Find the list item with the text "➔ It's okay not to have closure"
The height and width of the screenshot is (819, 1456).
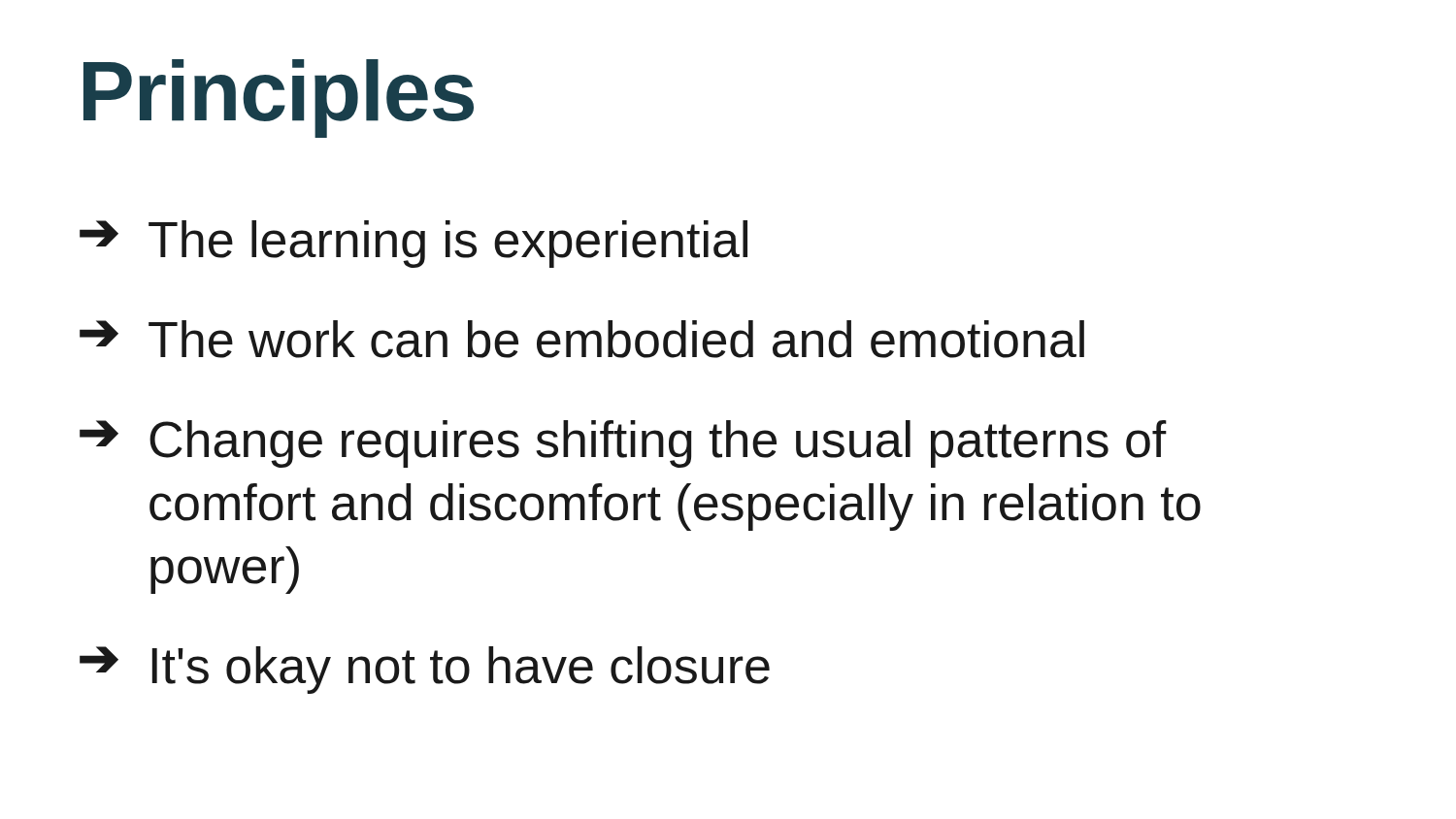pos(425,666)
